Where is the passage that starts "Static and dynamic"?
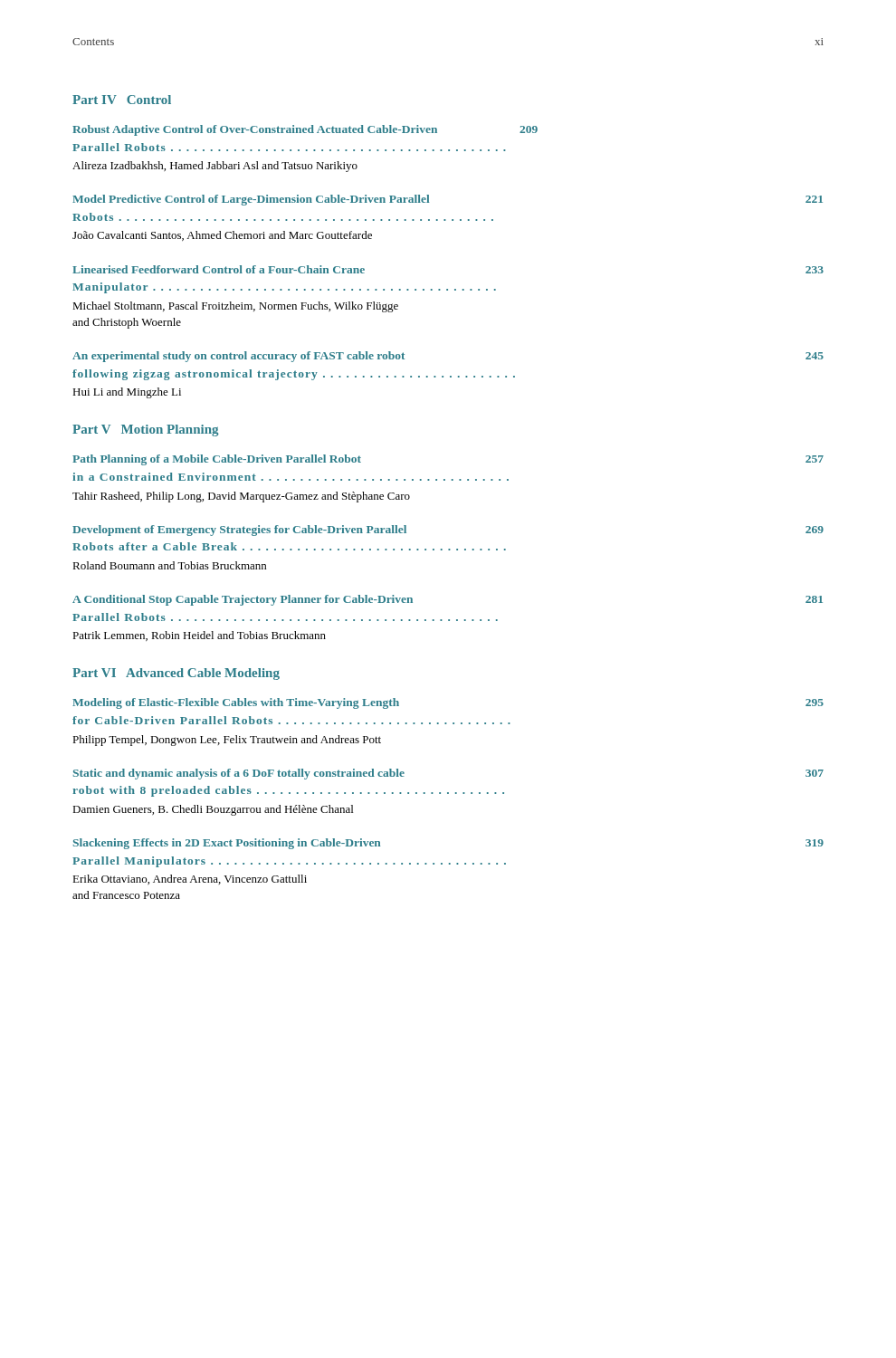896x1358 pixels. 448,791
